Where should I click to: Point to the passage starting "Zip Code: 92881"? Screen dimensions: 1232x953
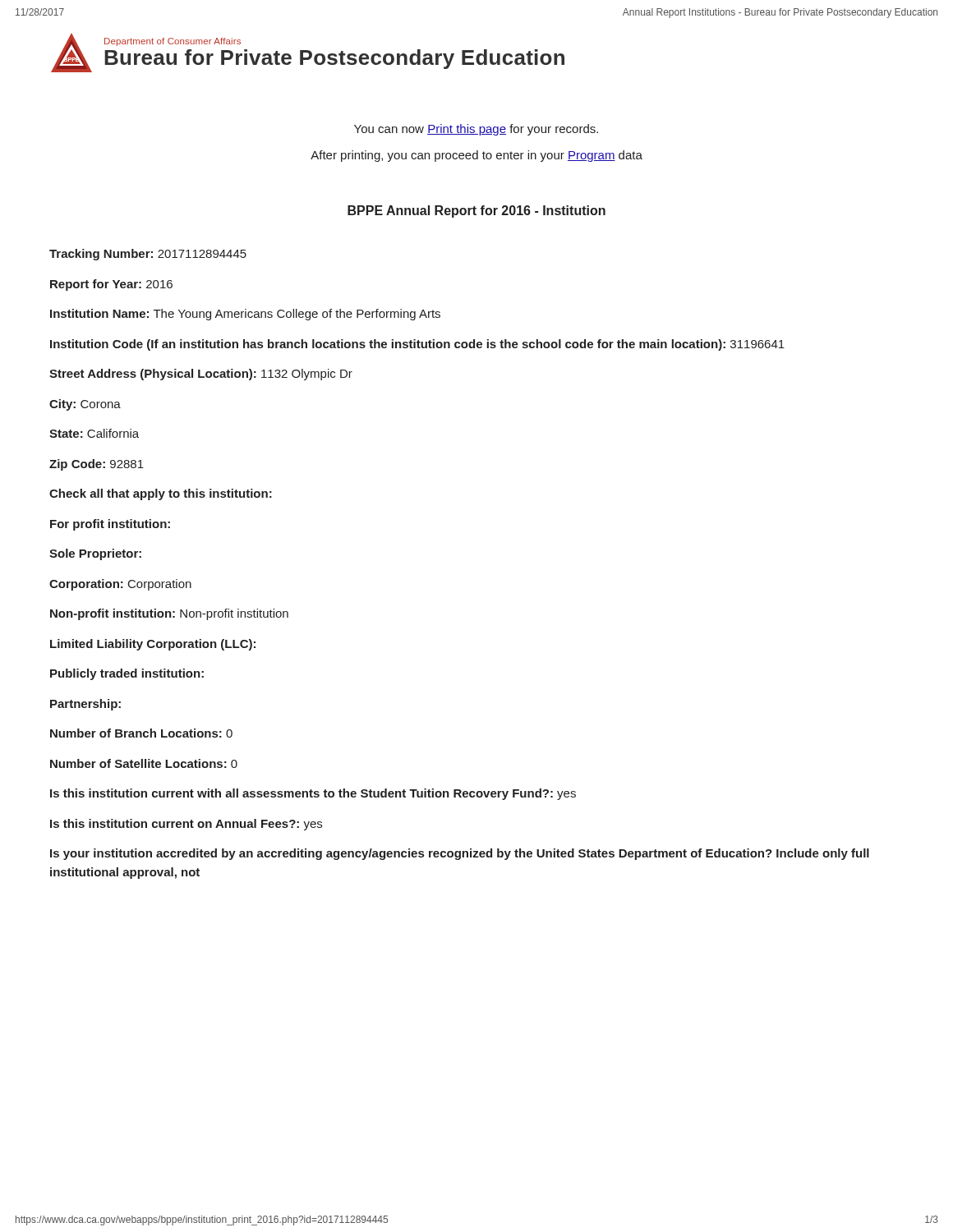click(97, 463)
